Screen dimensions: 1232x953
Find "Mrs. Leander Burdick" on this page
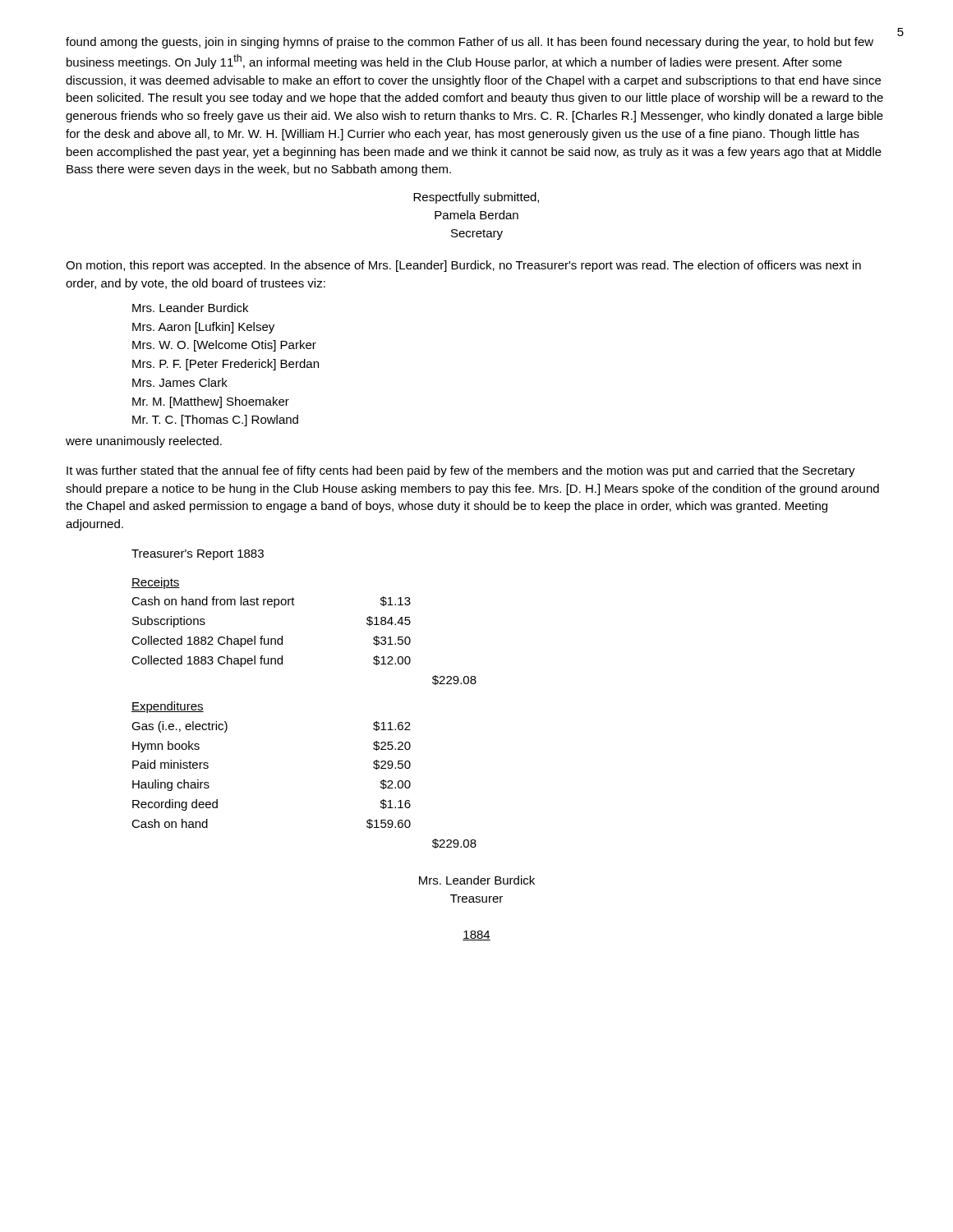pos(190,307)
